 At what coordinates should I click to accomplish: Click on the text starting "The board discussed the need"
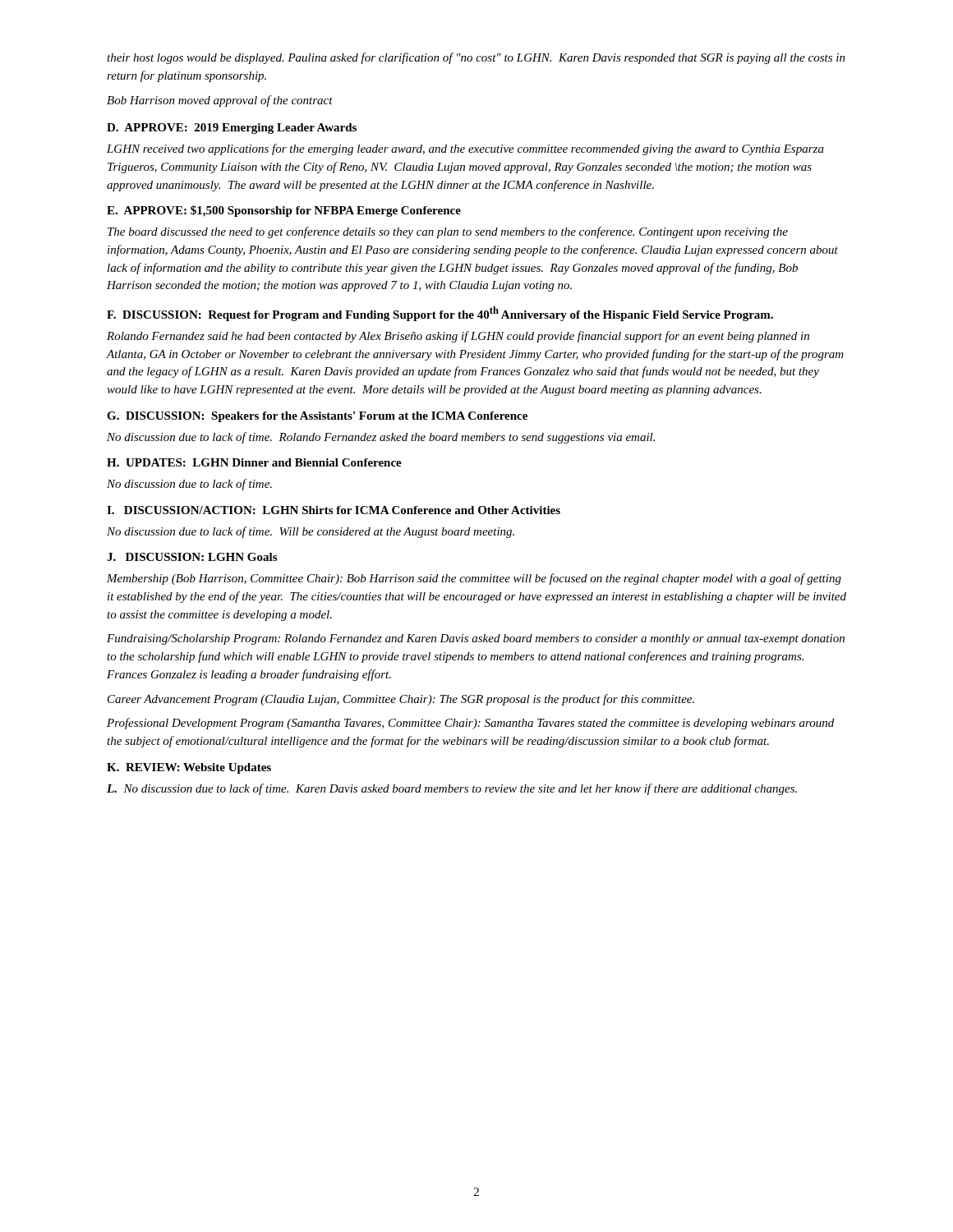point(476,259)
